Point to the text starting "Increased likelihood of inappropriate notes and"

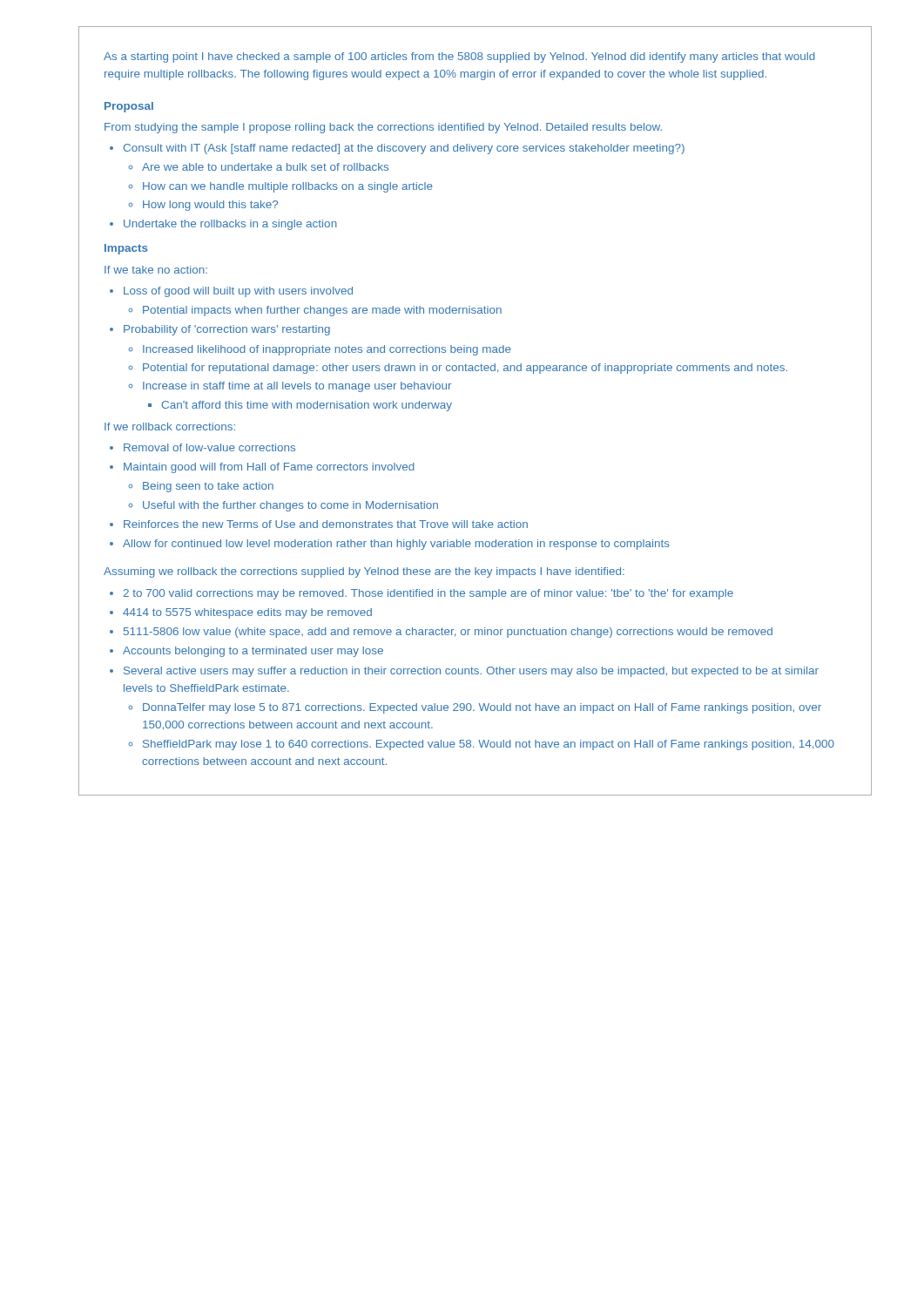327,349
